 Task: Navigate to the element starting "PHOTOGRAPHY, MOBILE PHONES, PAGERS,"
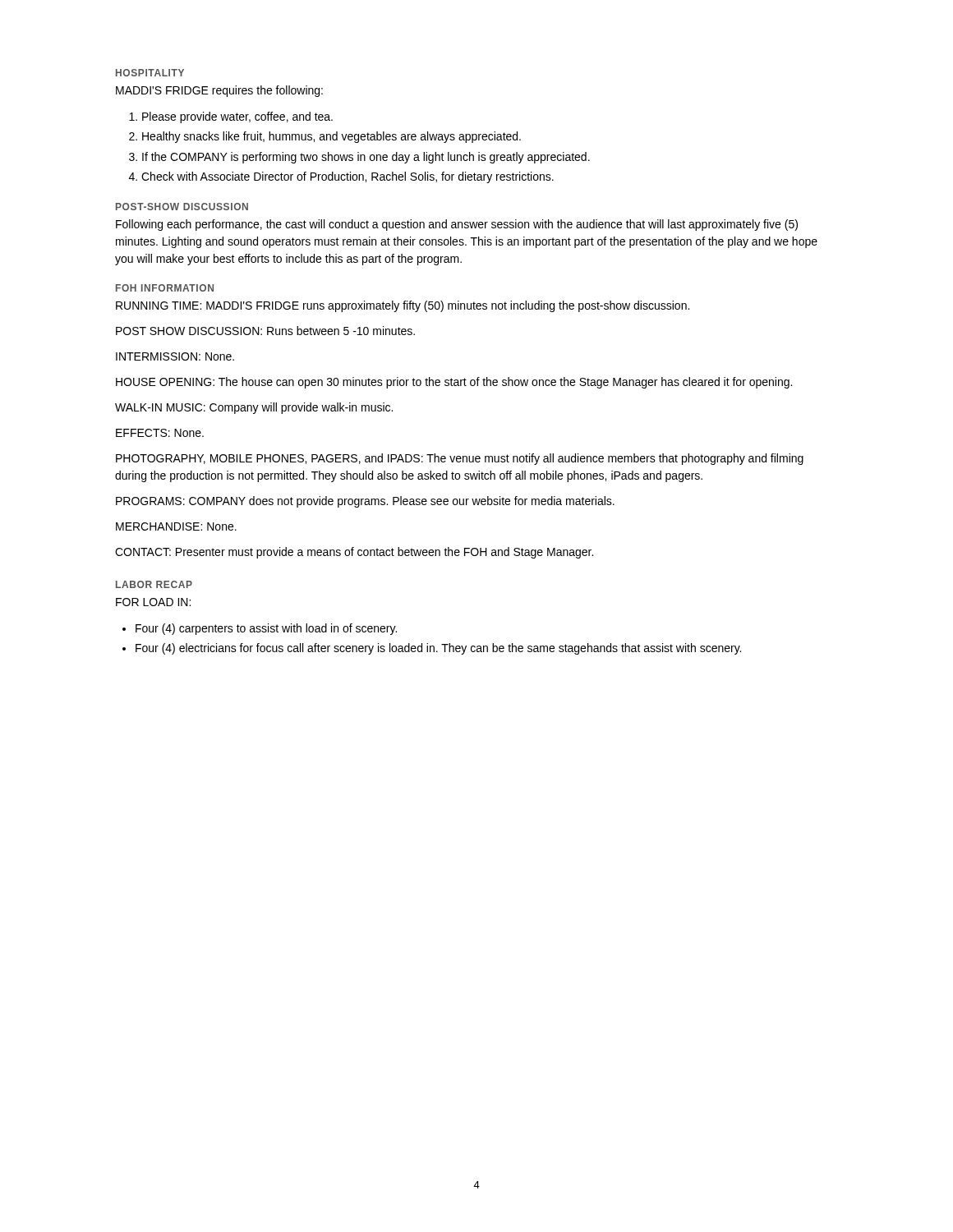point(459,467)
